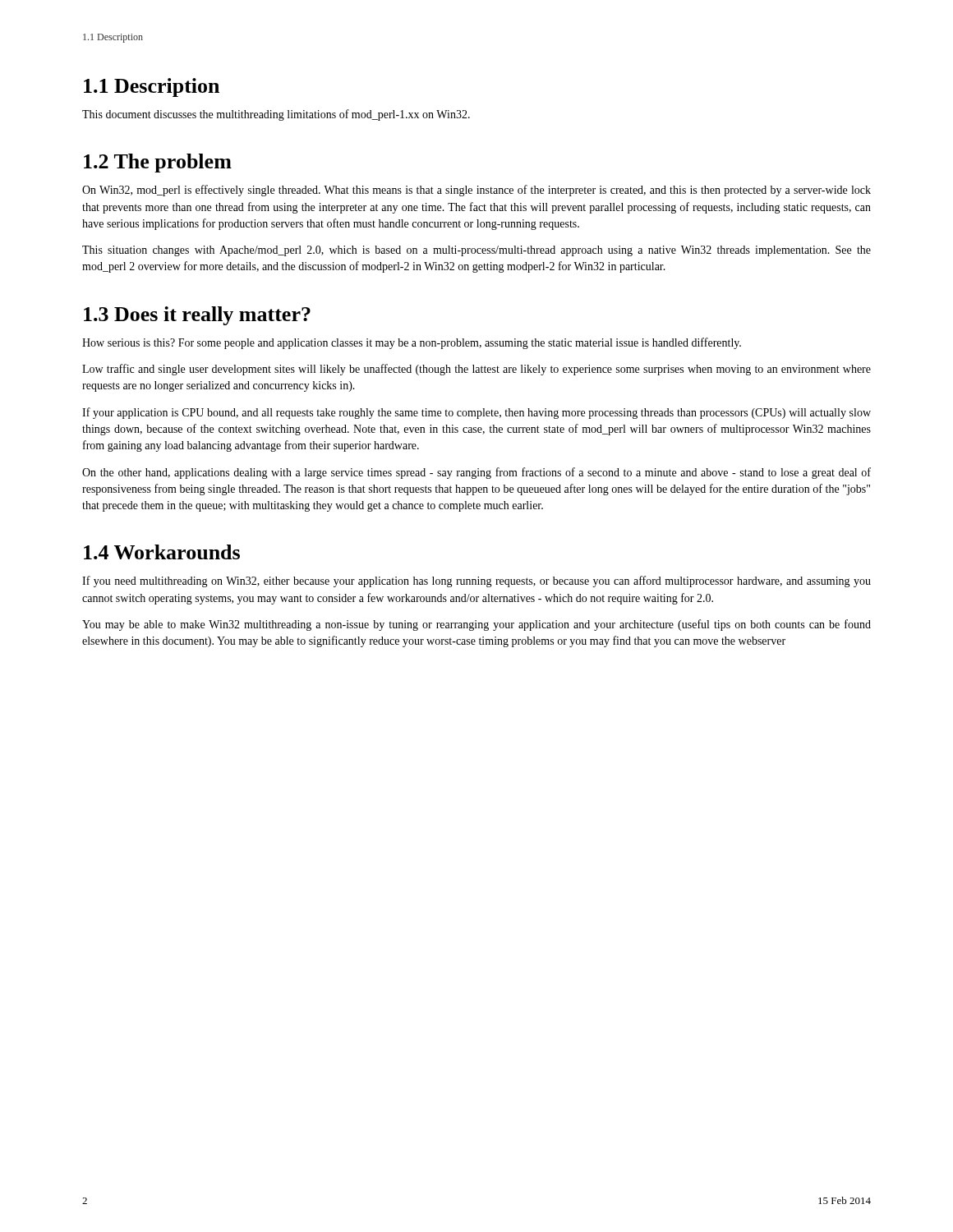The height and width of the screenshot is (1232, 953).
Task: Click the passage that begins "Low traffic and single user development sites will"
Action: [x=476, y=378]
